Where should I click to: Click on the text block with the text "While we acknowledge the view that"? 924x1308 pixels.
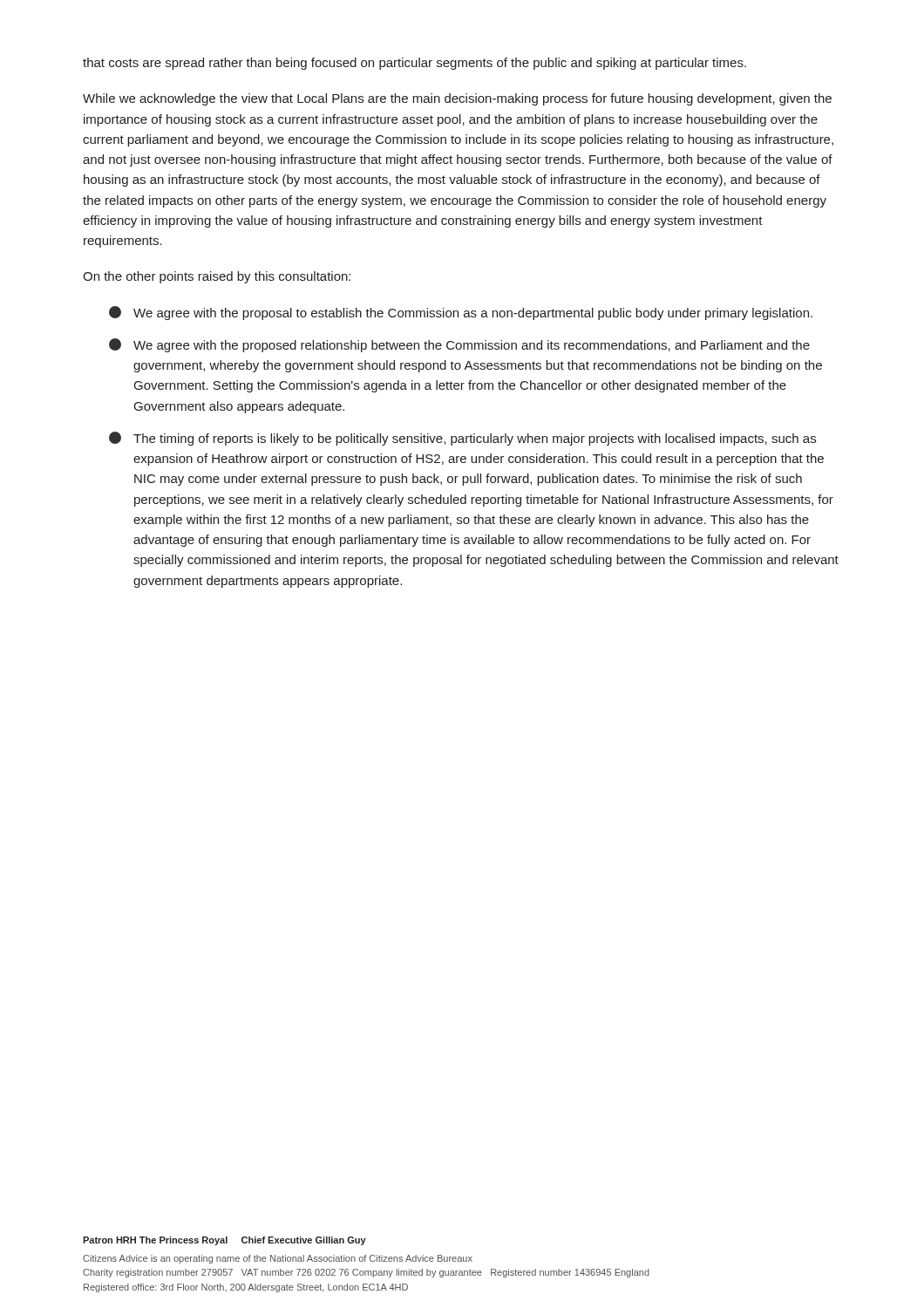[459, 169]
